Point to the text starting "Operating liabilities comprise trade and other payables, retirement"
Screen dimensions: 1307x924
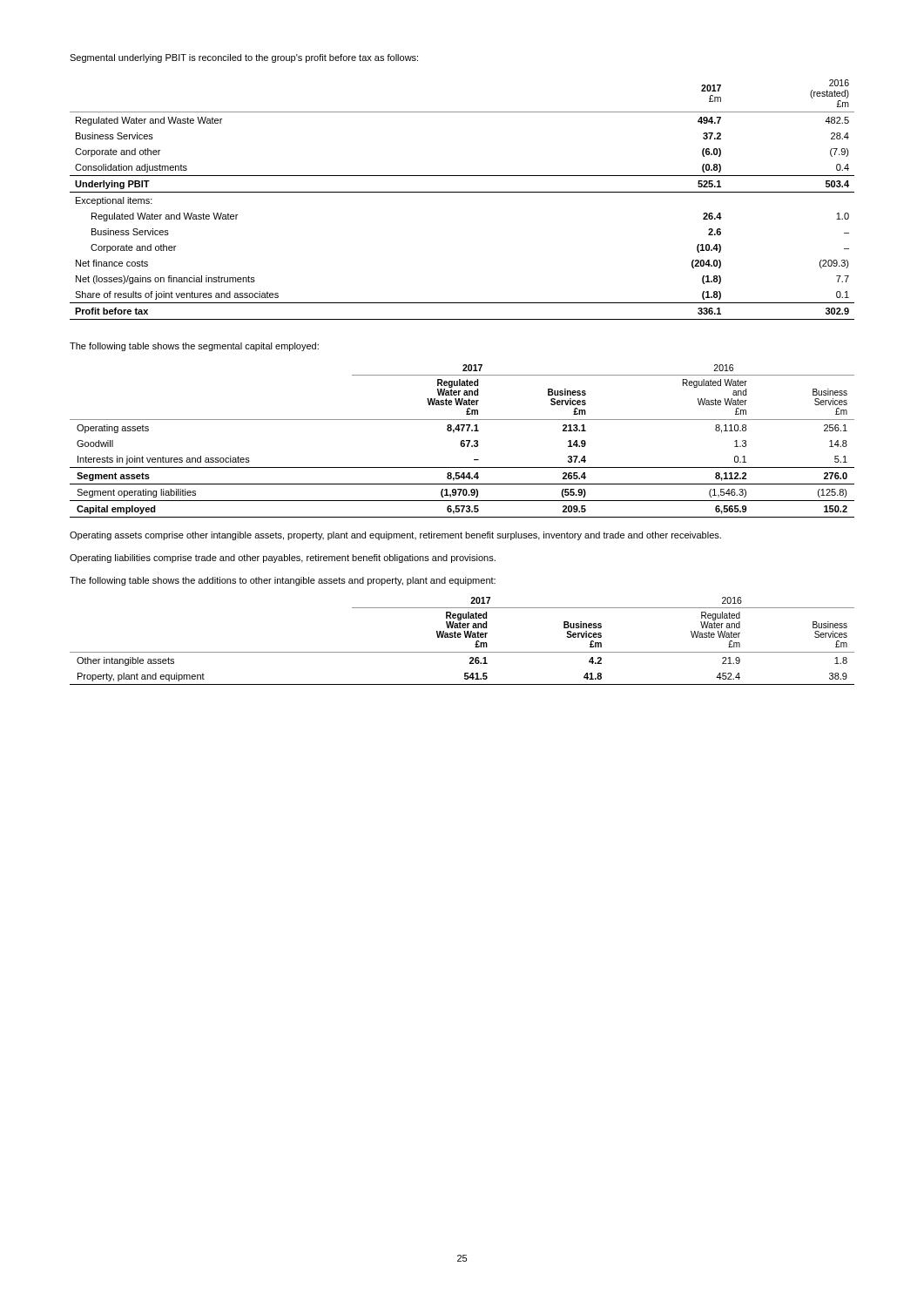(283, 558)
